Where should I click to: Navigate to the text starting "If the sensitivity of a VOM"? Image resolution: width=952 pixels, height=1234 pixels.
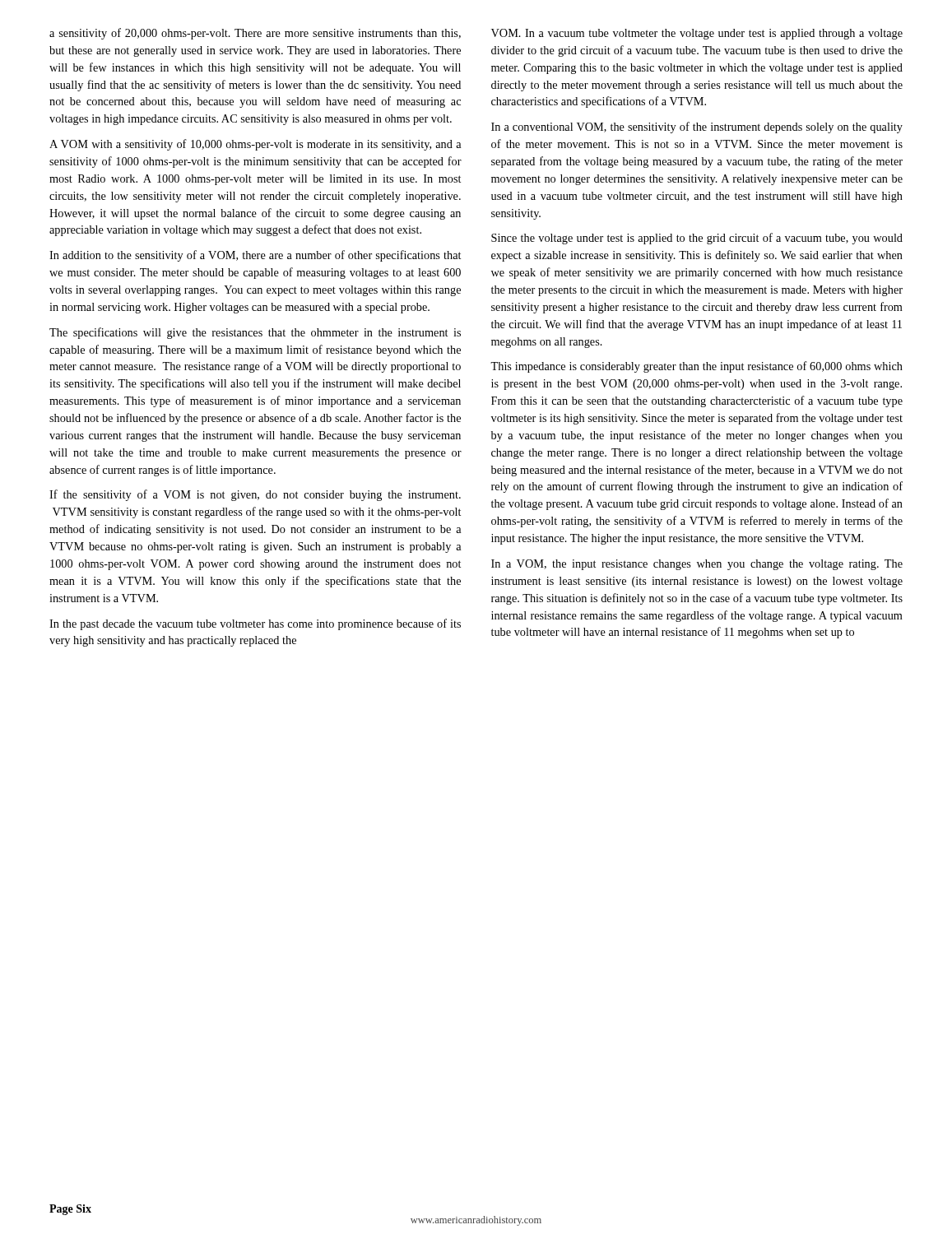(x=255, y=547)
